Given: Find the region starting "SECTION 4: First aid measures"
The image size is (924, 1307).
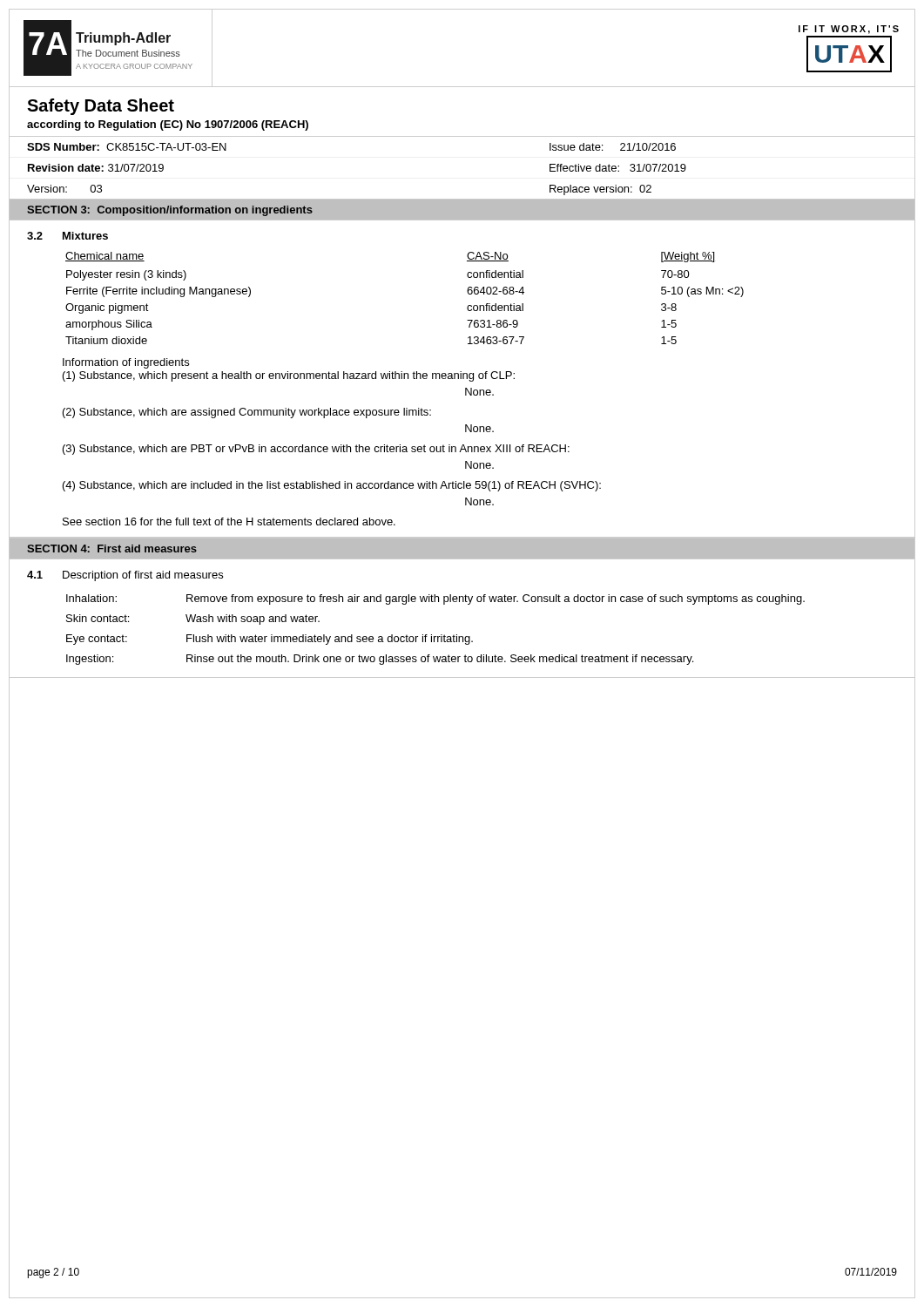Looking at the screenshot, I should click(x=112, y=549).
